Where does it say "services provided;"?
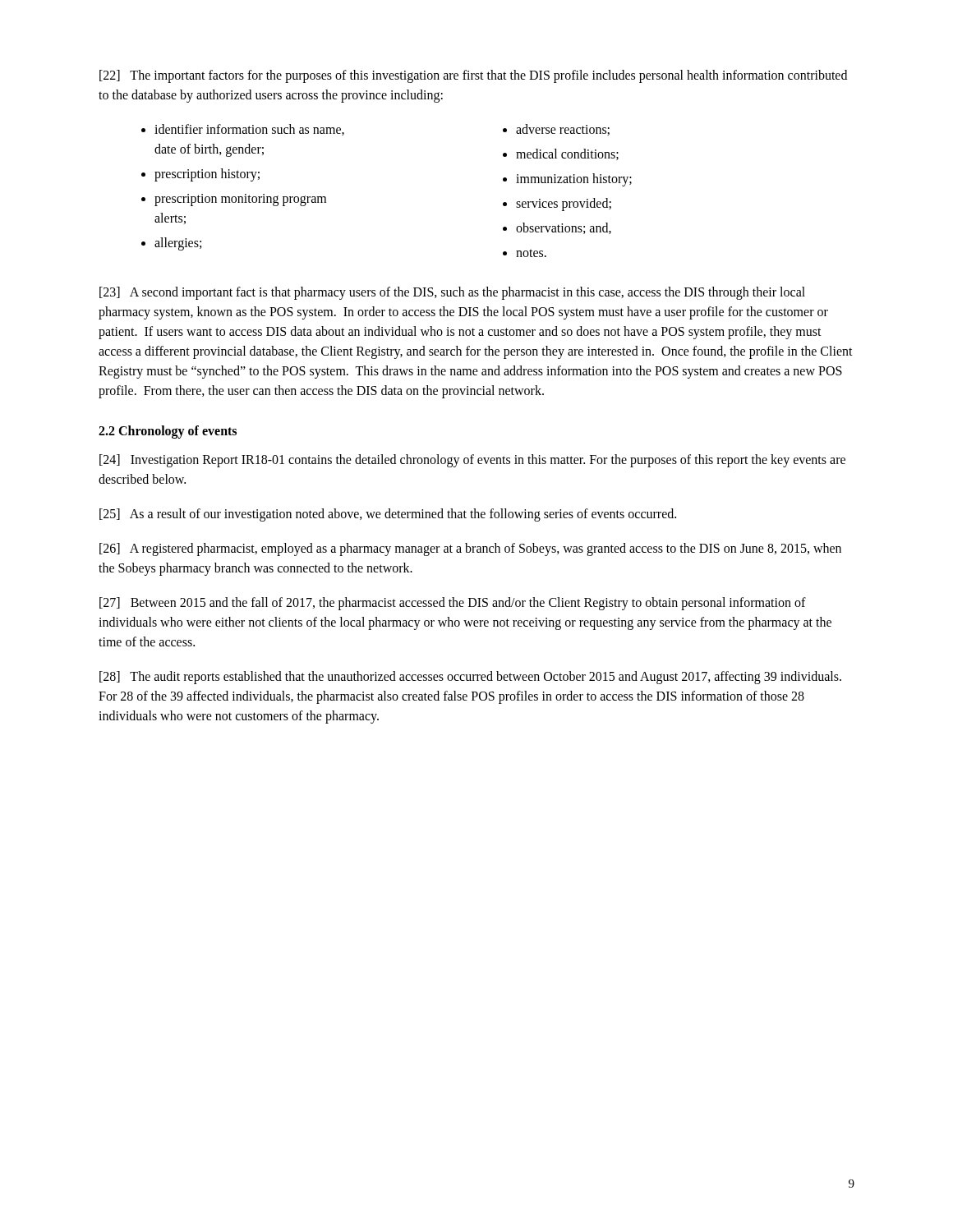The image size is (953, 1232). coord(564,203)
